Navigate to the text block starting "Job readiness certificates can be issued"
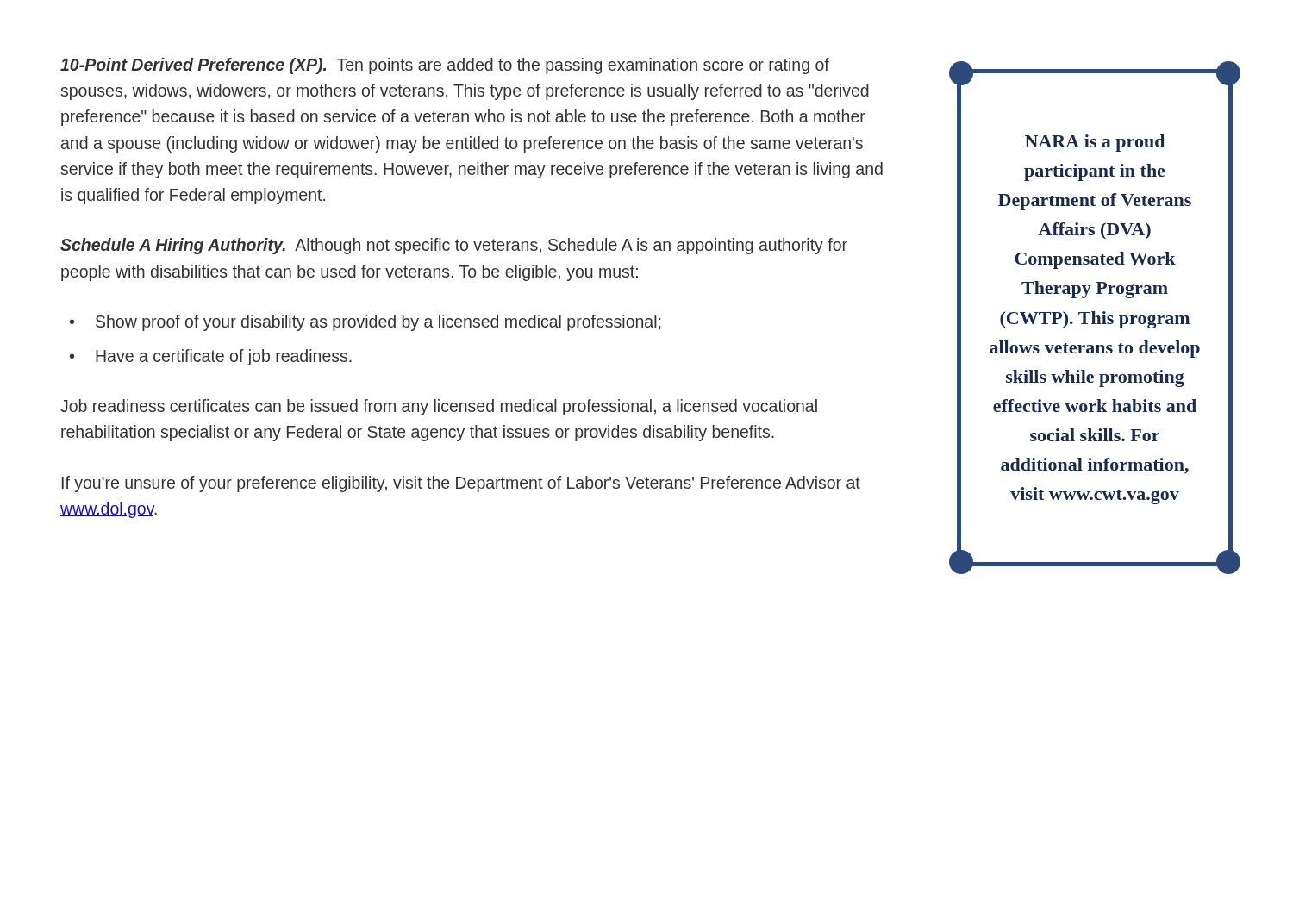 (439, 419)
